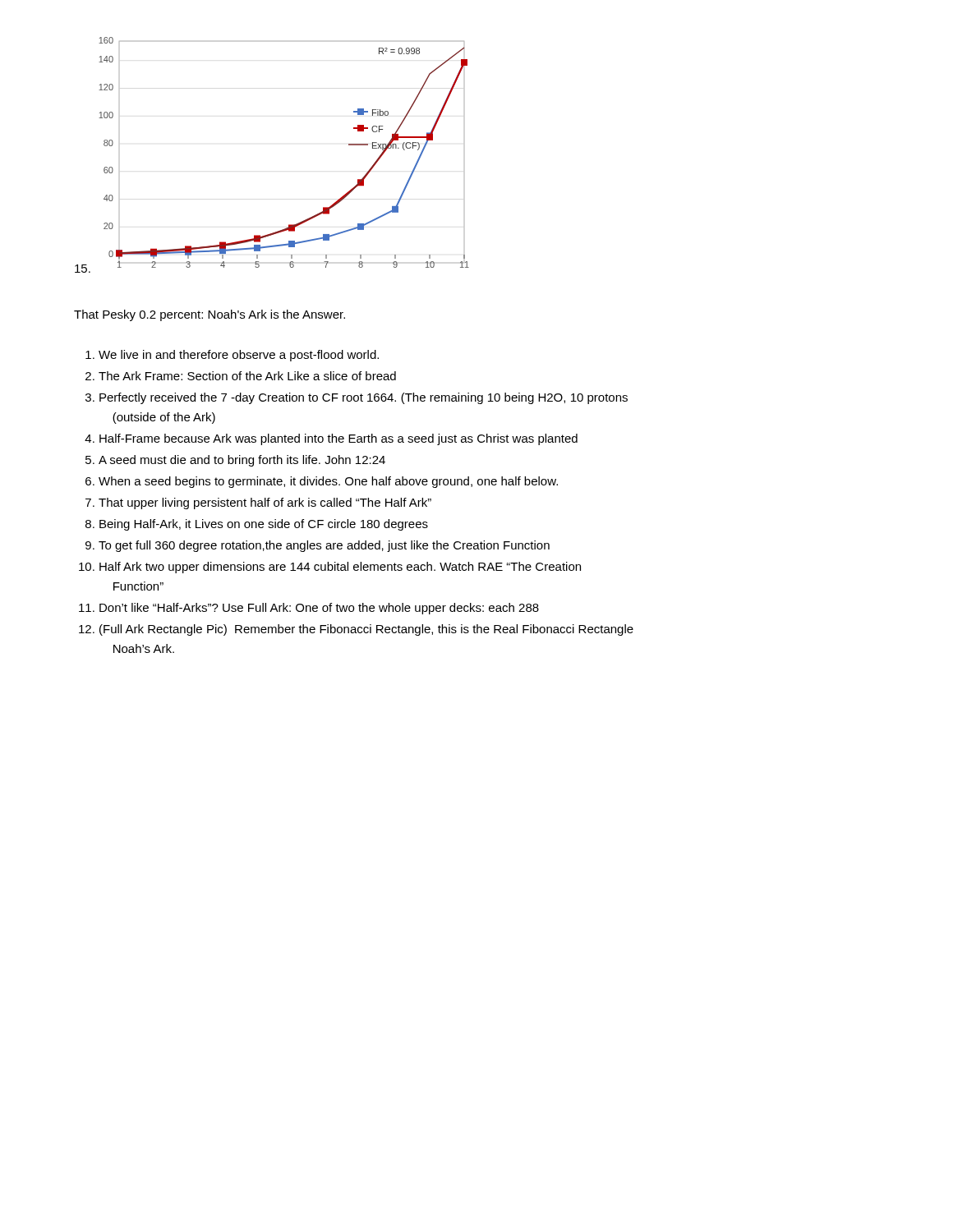Select the block starting "(Full Ark Rectangle Pic) Remember the Fibonacci"

click(489, 639)
